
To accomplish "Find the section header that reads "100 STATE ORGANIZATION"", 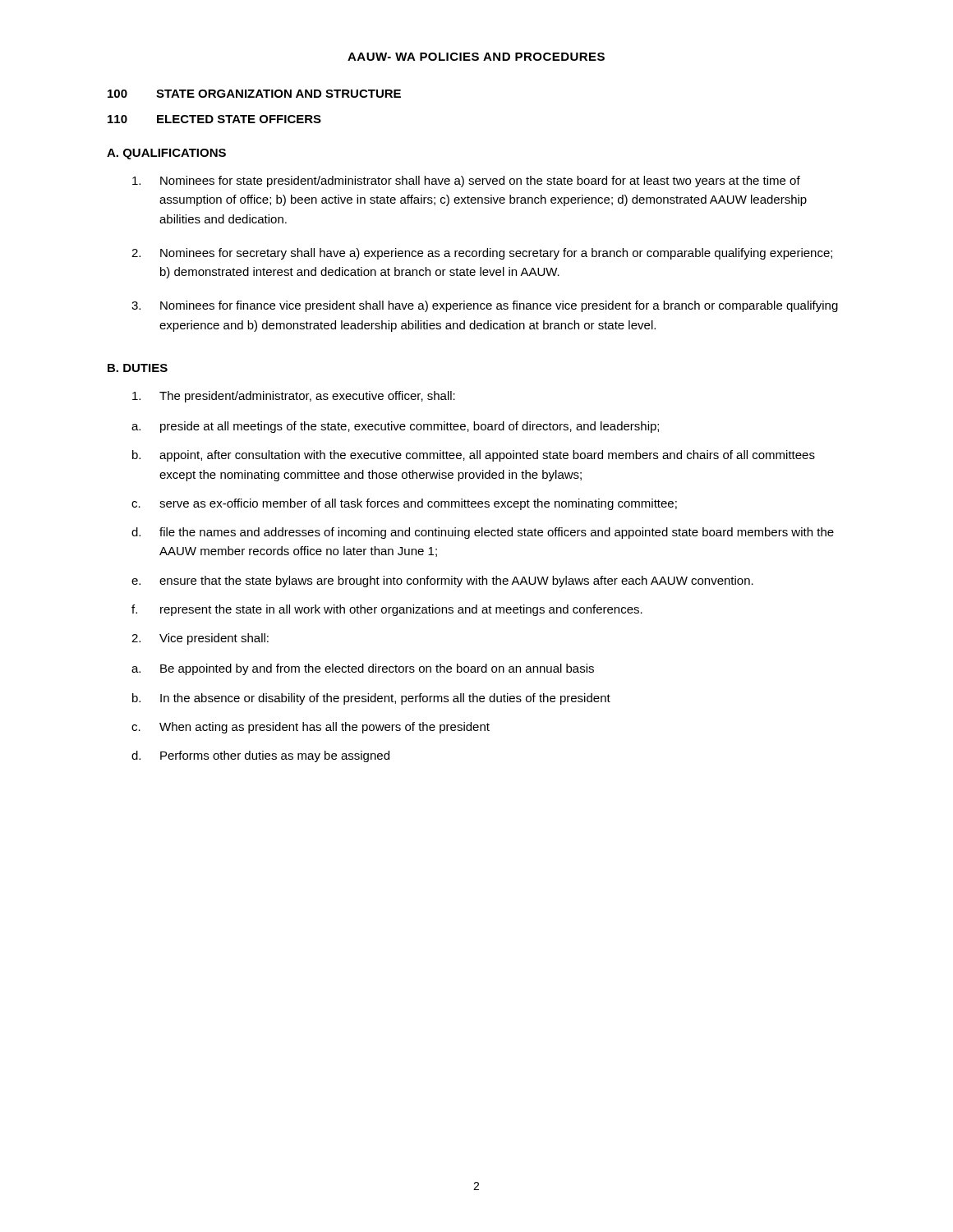I will [254, 93].
